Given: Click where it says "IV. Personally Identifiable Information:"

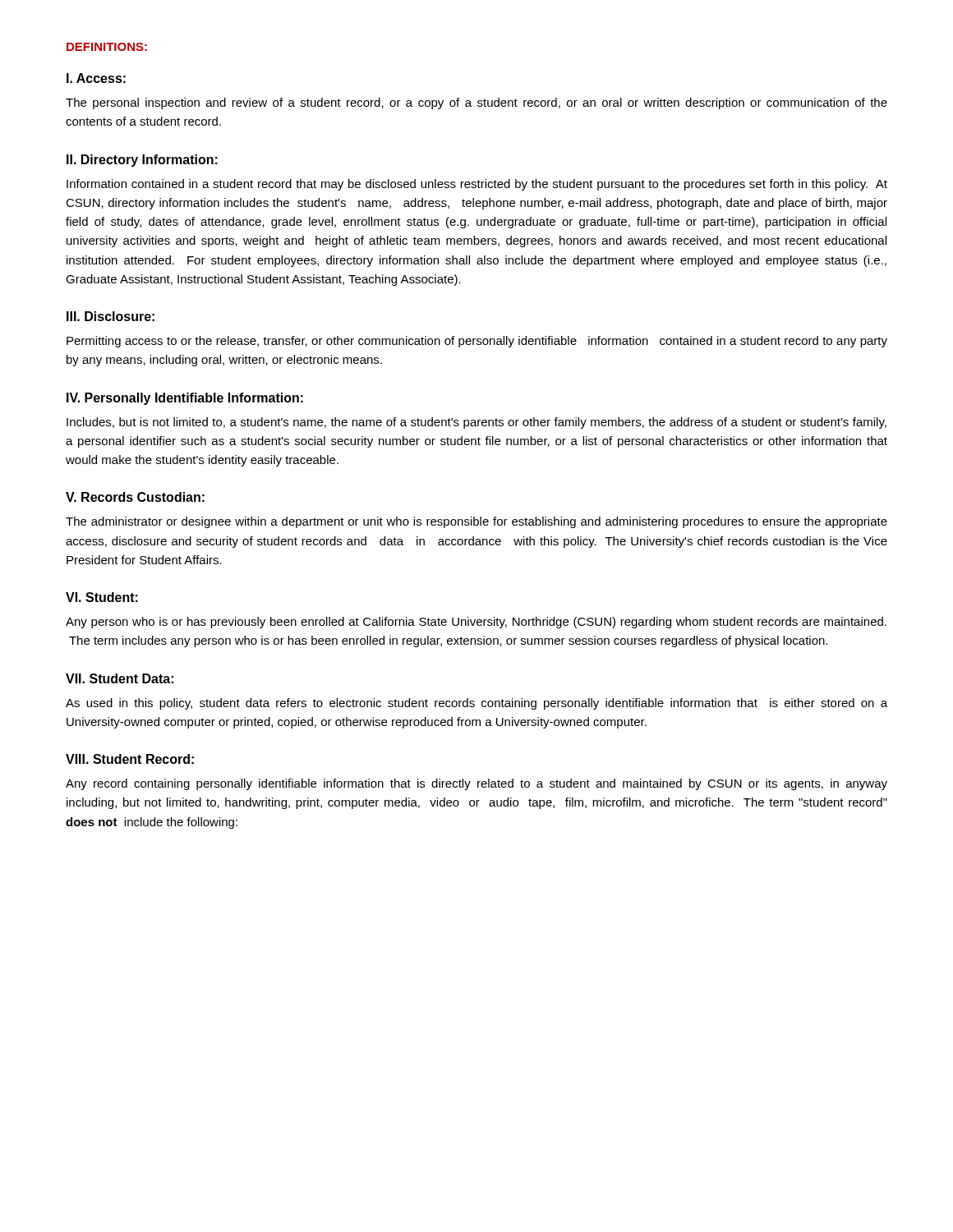Looking at the screenshot, I should coord(185,398).
